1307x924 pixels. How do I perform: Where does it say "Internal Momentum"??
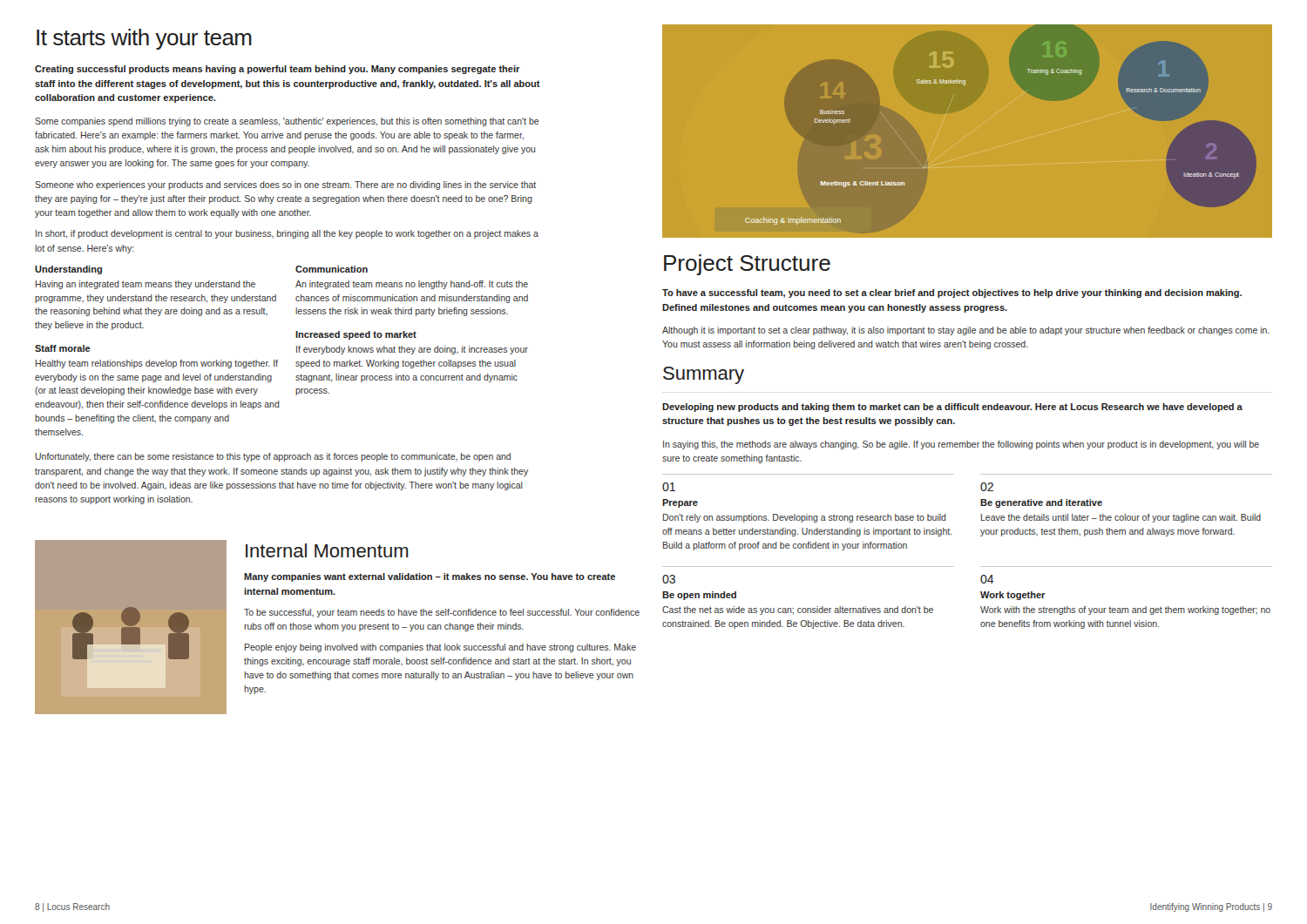(327, 550)
